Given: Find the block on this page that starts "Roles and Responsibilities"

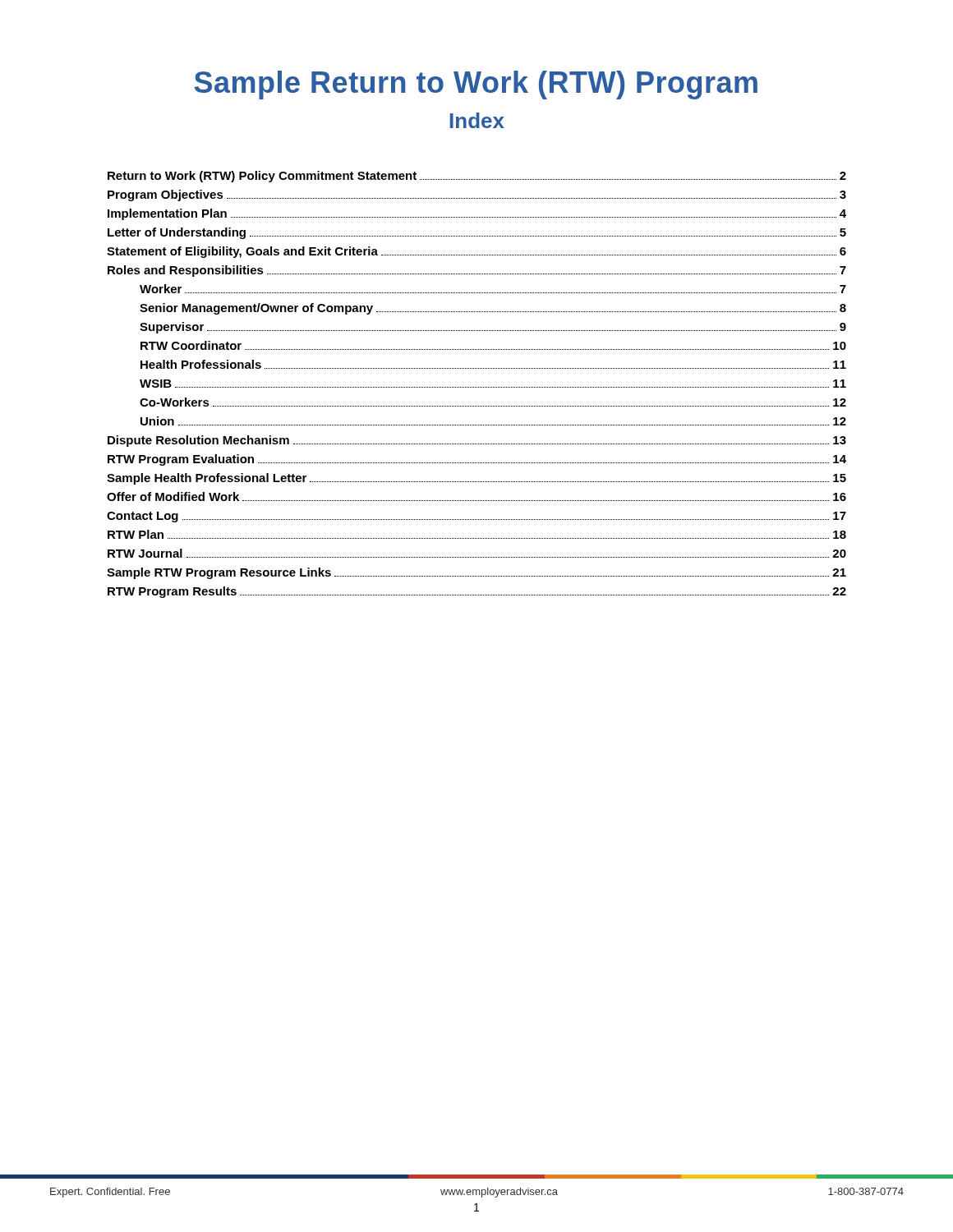Looking at the screenshot, I should click(x=476, y=270).
